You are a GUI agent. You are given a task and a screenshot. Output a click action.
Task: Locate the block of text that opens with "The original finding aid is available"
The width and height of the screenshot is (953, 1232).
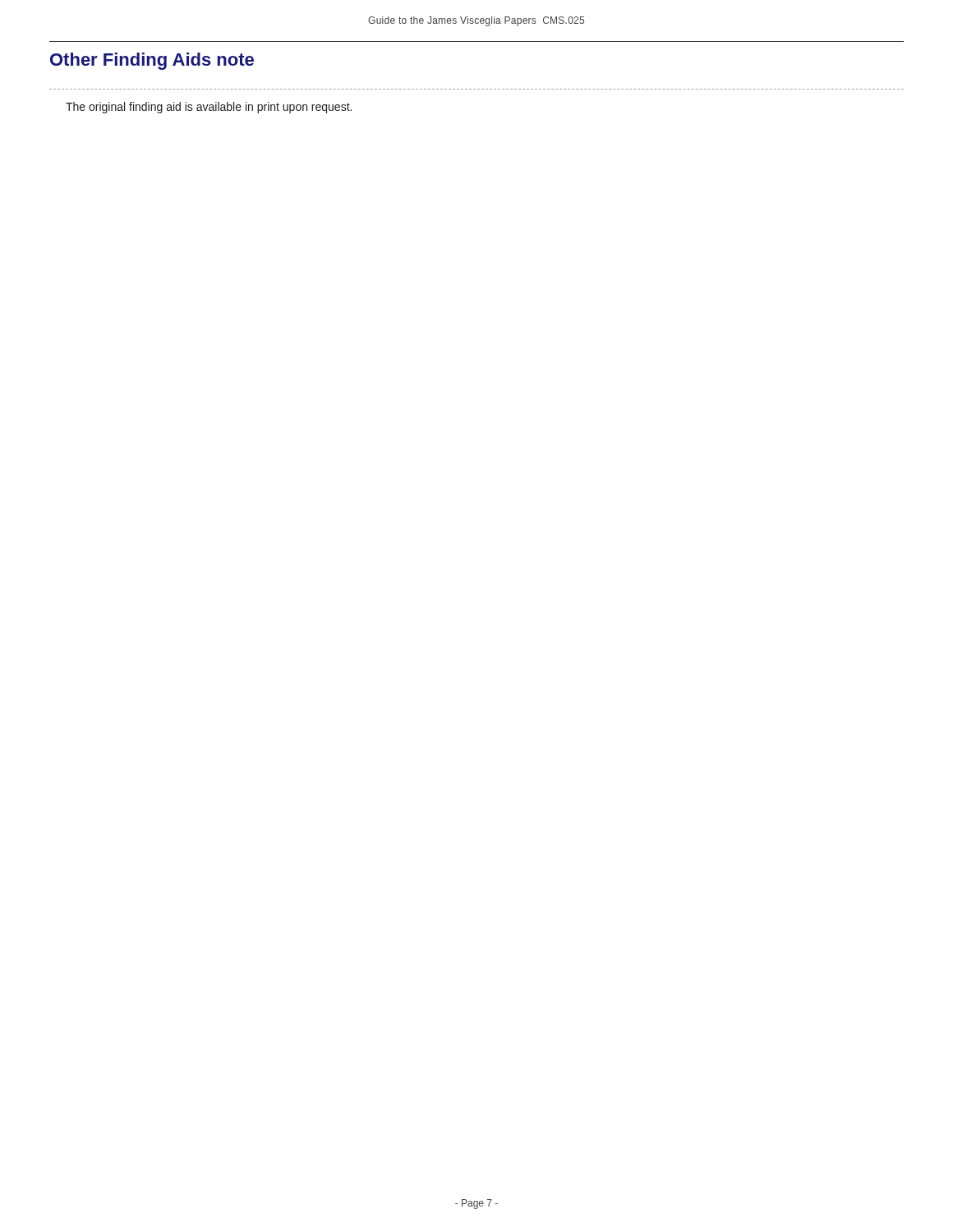209,107
